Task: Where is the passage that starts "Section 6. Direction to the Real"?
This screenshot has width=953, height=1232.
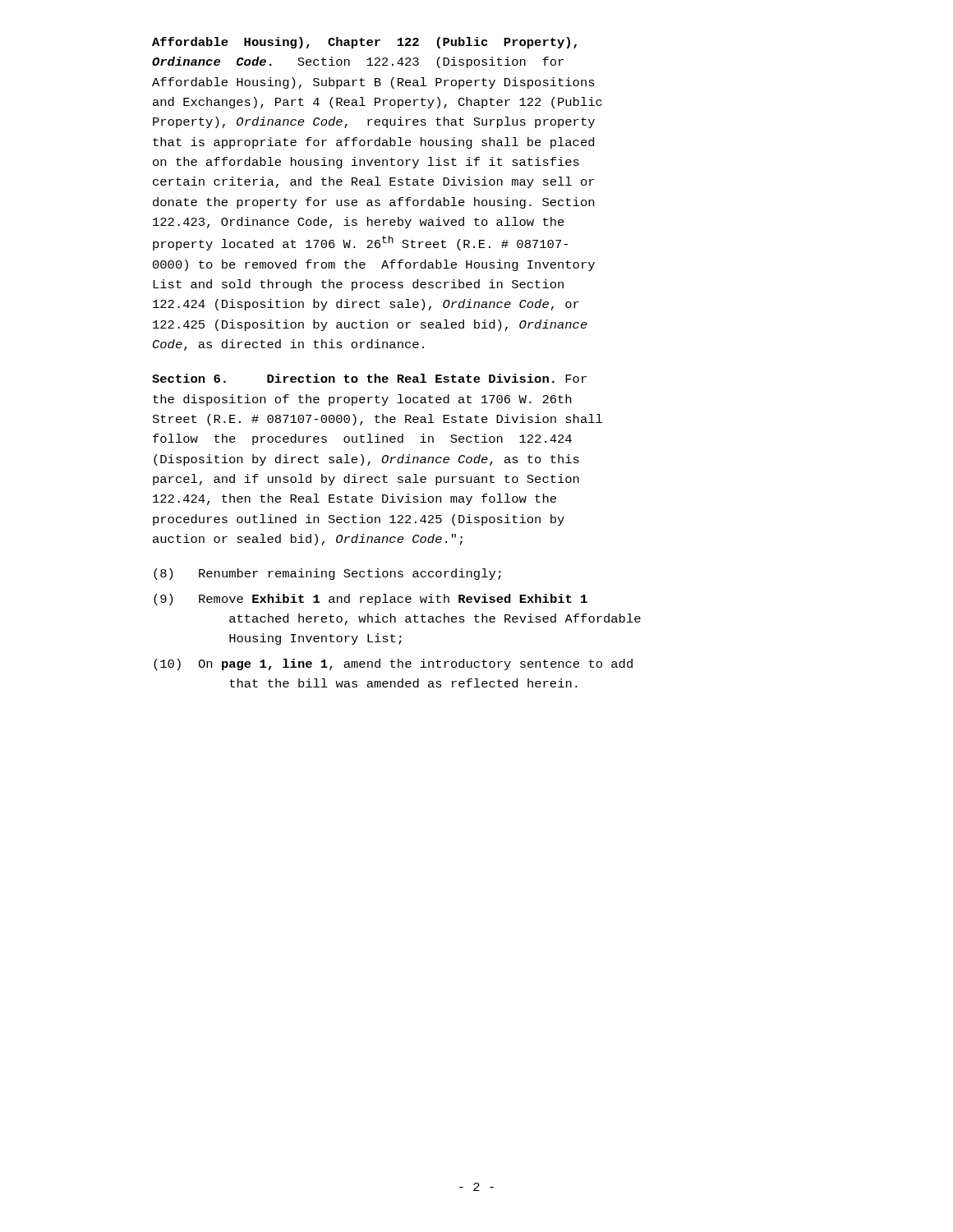Action: pos(377,460)
